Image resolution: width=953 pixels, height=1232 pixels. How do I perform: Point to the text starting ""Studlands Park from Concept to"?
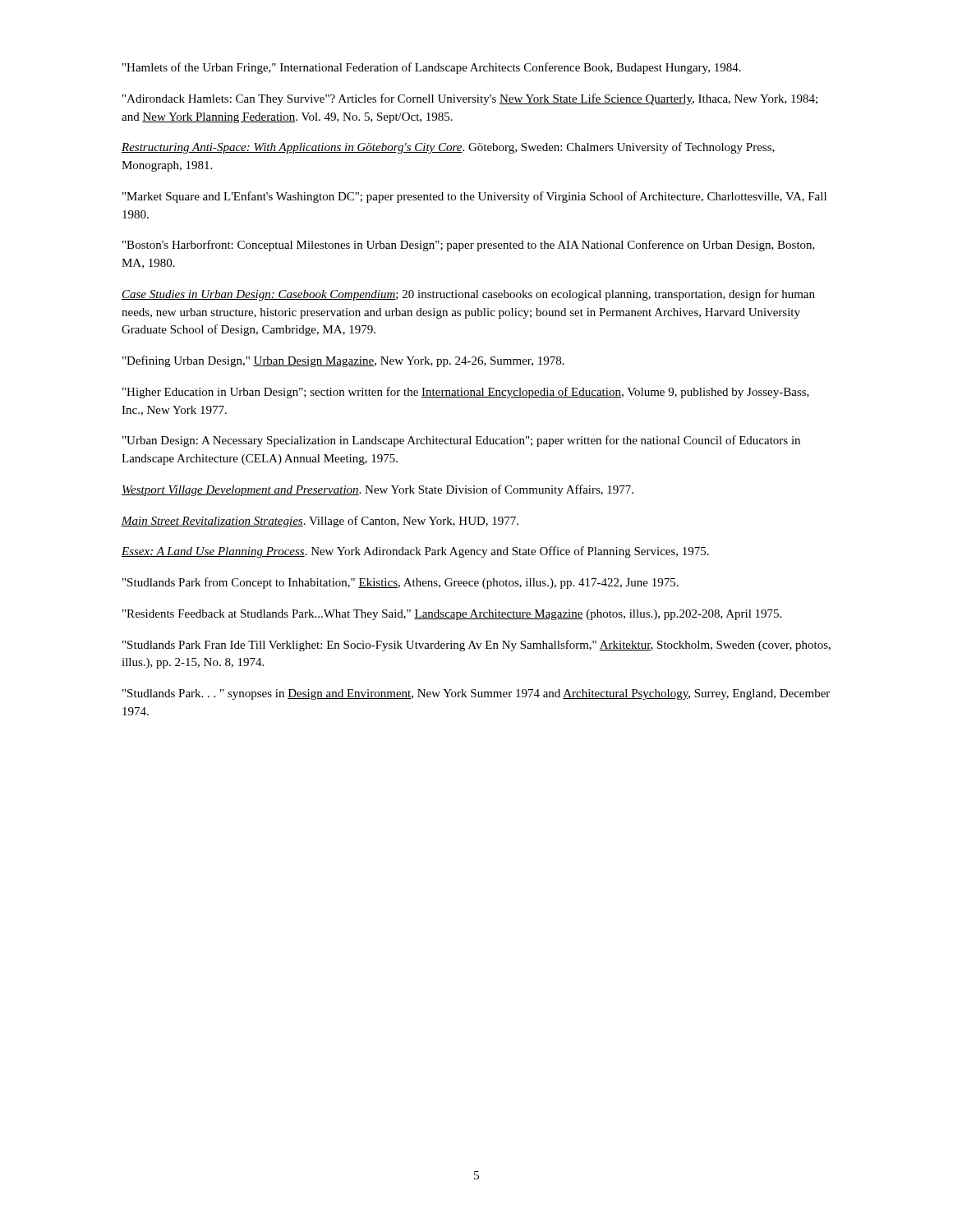(x=400, y=582)
